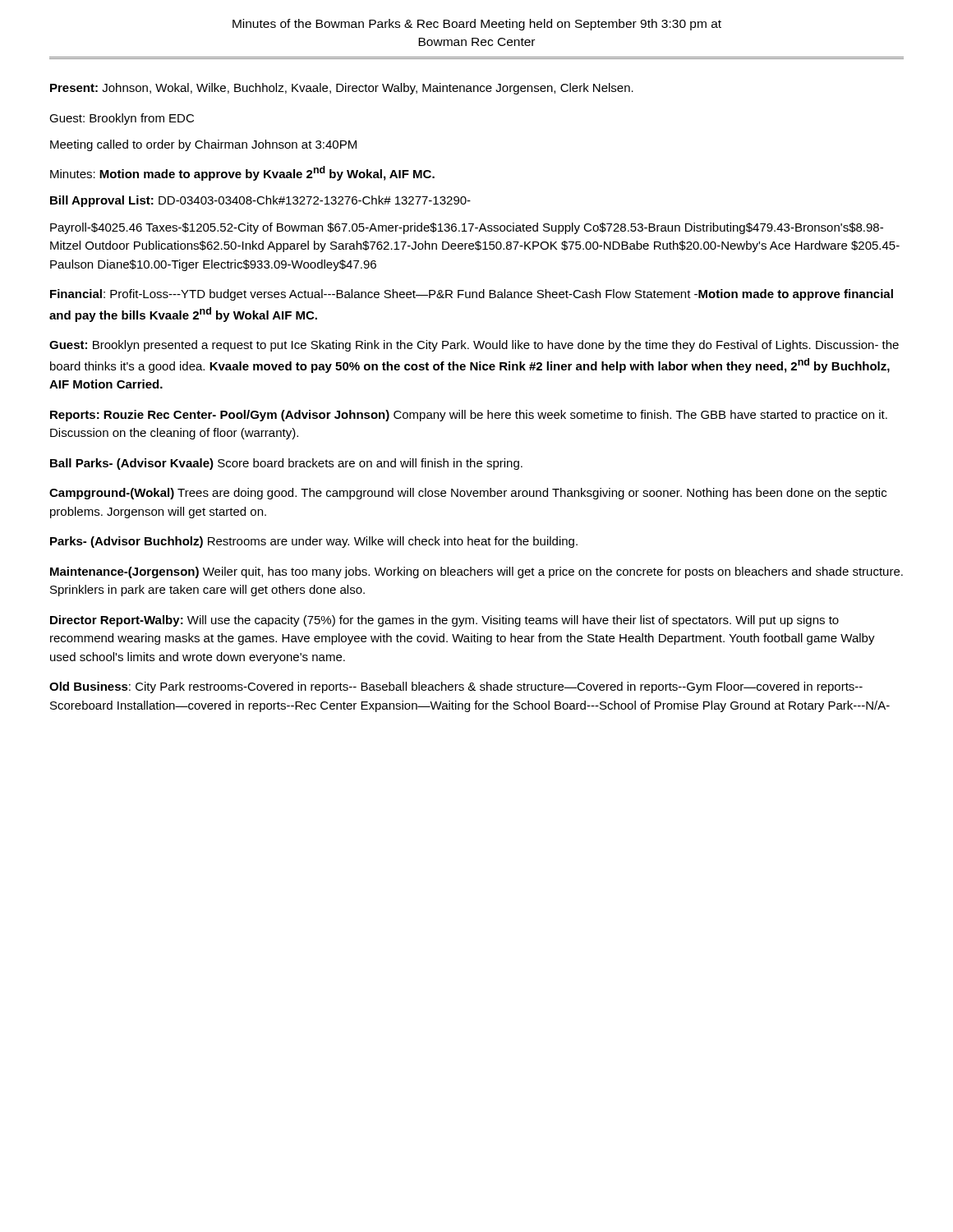Click on the text starting "Payroll-$4025.46 Taxes-$1205.52-City of Bowman $67.05-Amer-pride$136.17-Associated Supply Co$728.53-Braun Distributing$479.43-Bronson's$8.98-Mitzel"
The image size is (953, 1232).
(x=474, y=245)
